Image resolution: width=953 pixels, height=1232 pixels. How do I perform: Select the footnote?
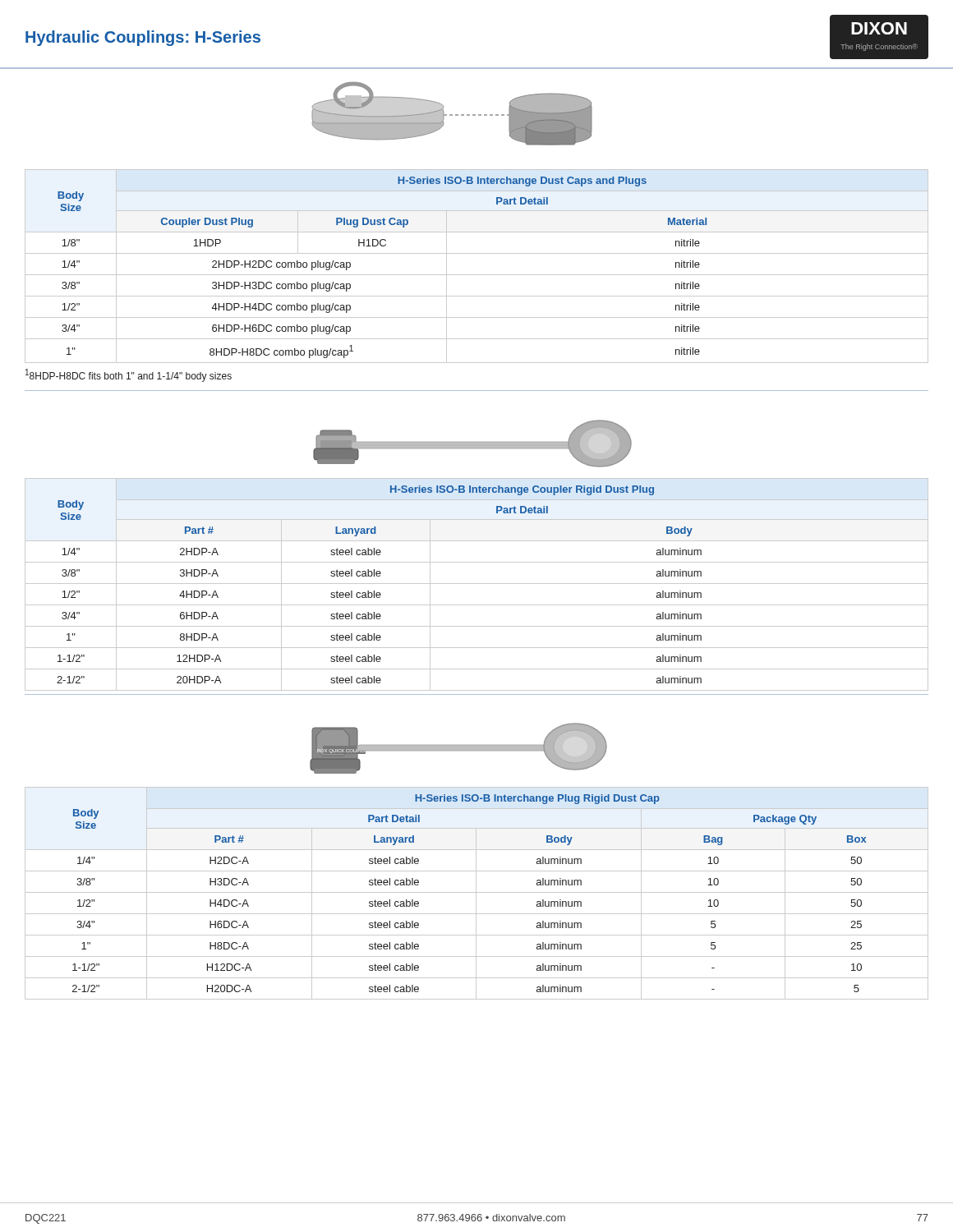pyautogui.click(x=128, y=375)
